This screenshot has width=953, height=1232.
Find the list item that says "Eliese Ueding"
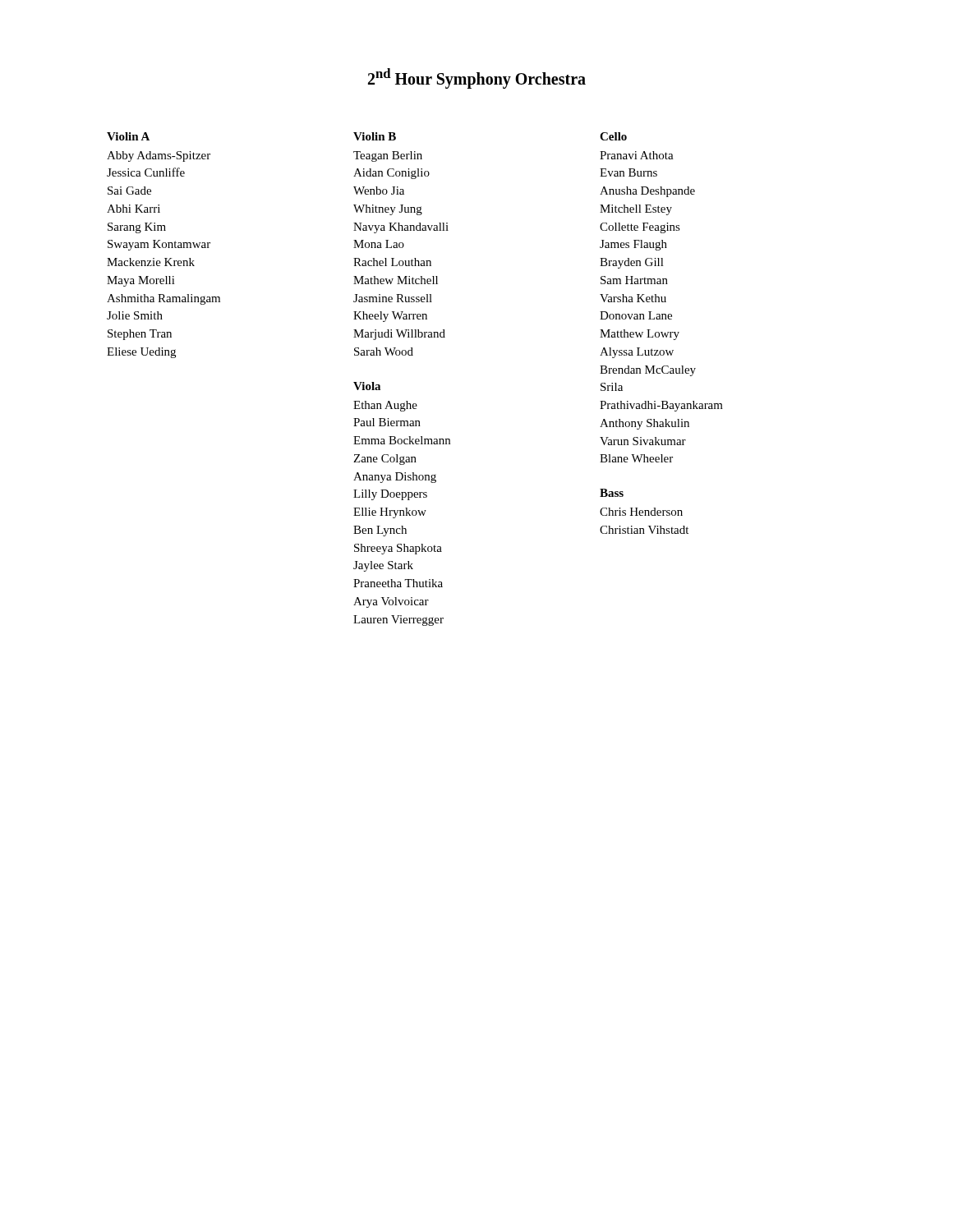tap(142, 351)
